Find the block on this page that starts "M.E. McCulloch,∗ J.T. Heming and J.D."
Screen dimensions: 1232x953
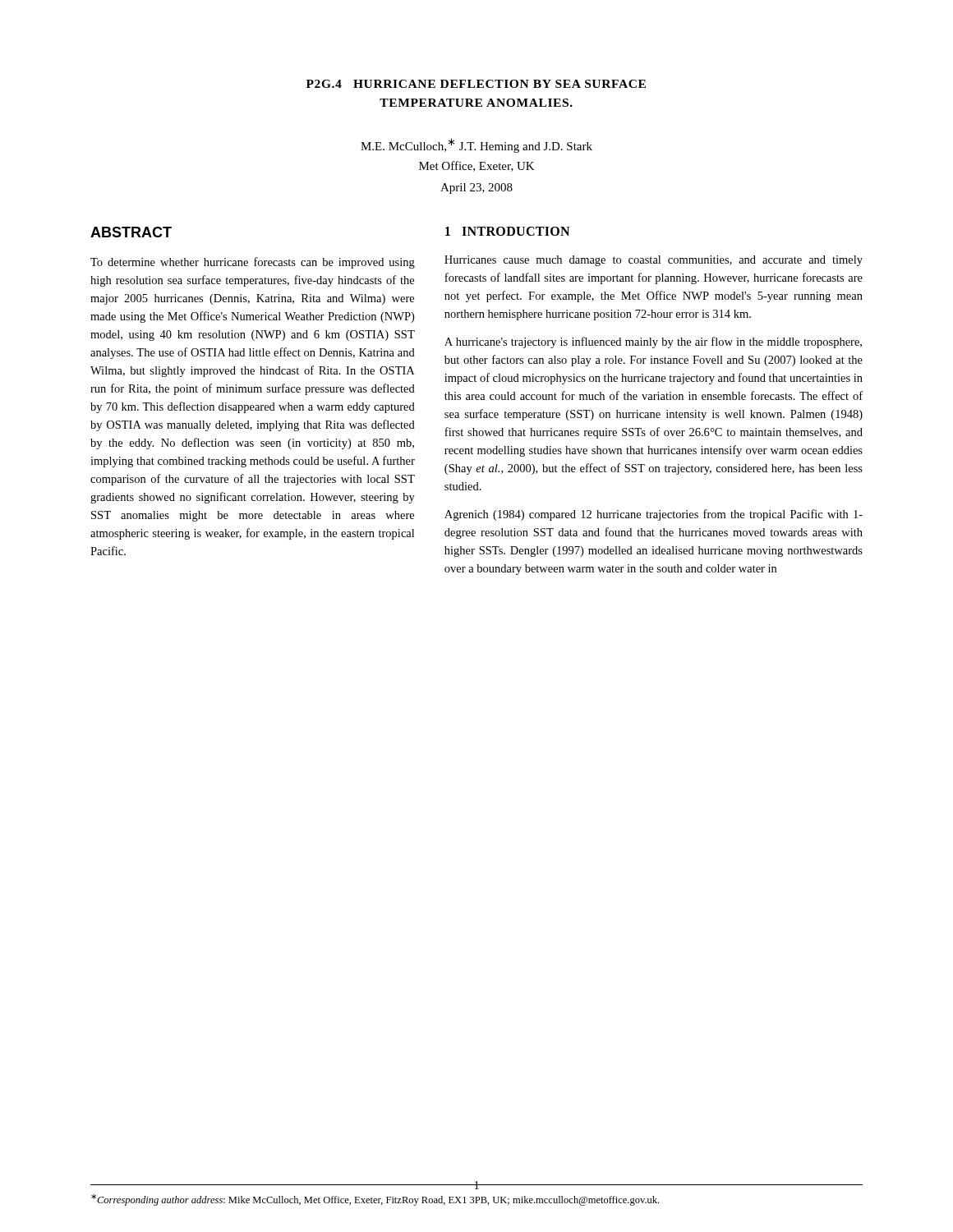(x=476, y=154)
